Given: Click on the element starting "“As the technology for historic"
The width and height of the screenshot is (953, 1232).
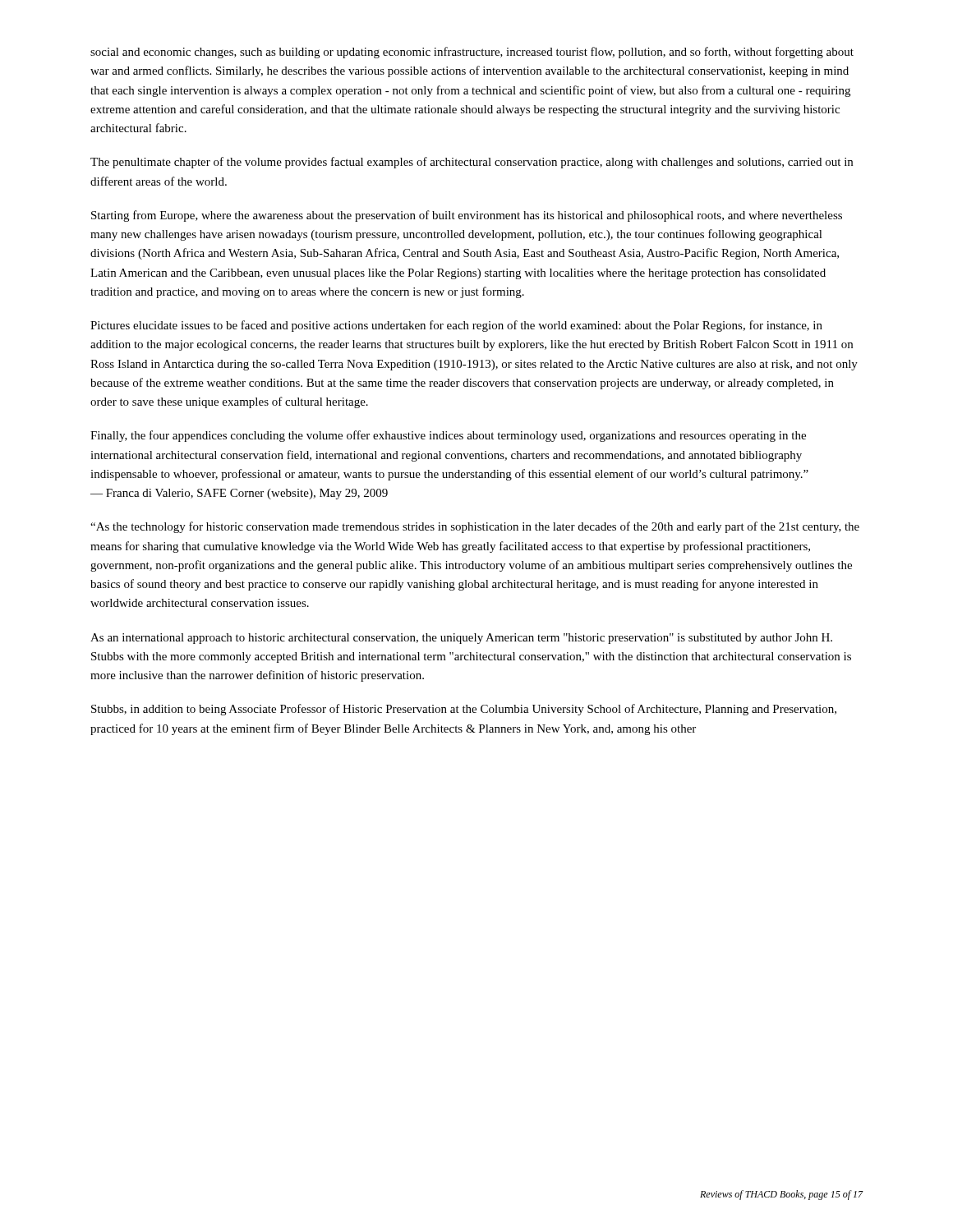Looking at the screenshot, I should pyautogui.click(x=475, y=565).
